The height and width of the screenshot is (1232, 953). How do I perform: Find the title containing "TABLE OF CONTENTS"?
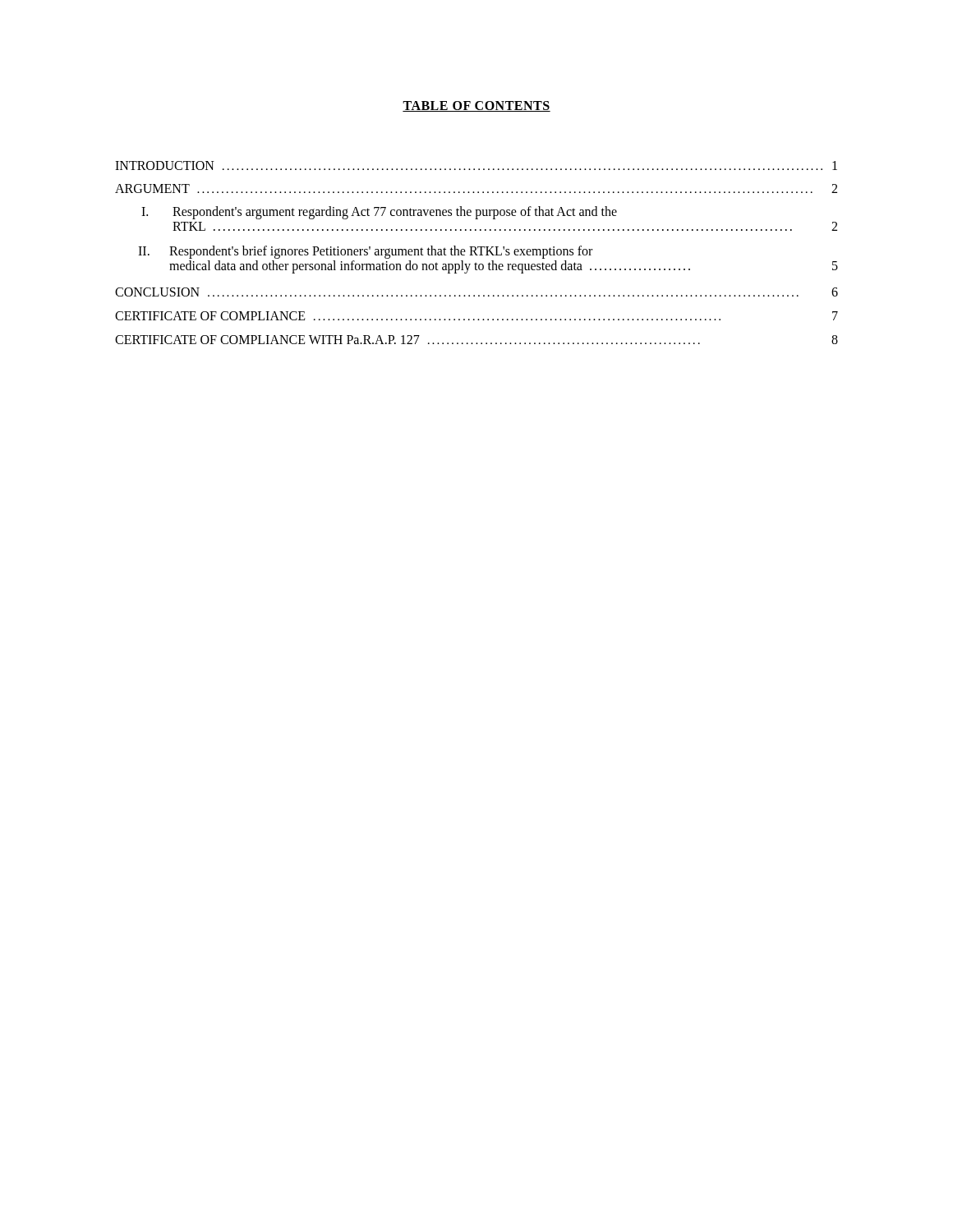(x=476, y=106)
